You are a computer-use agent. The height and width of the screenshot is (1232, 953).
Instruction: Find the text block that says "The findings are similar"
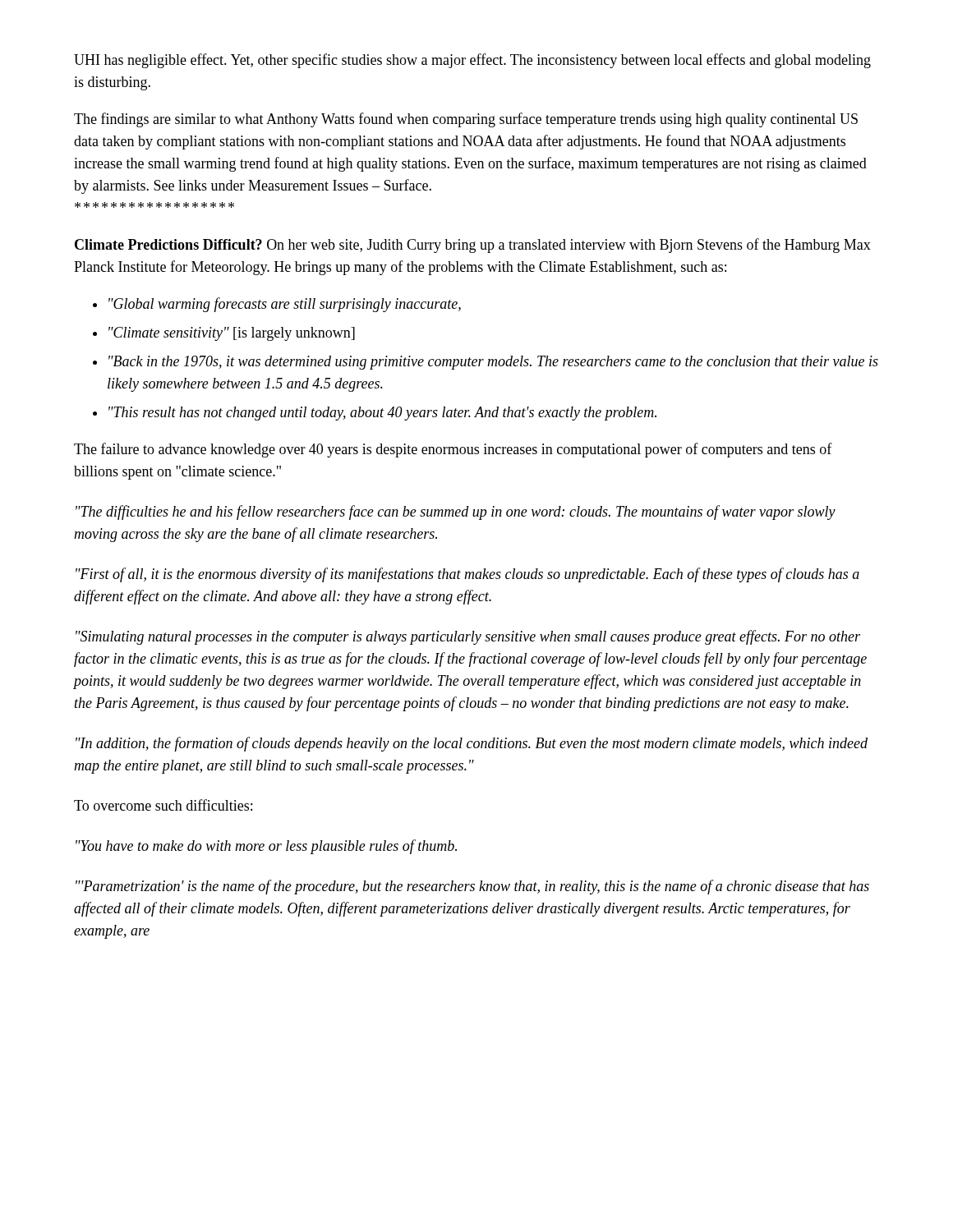470,163
